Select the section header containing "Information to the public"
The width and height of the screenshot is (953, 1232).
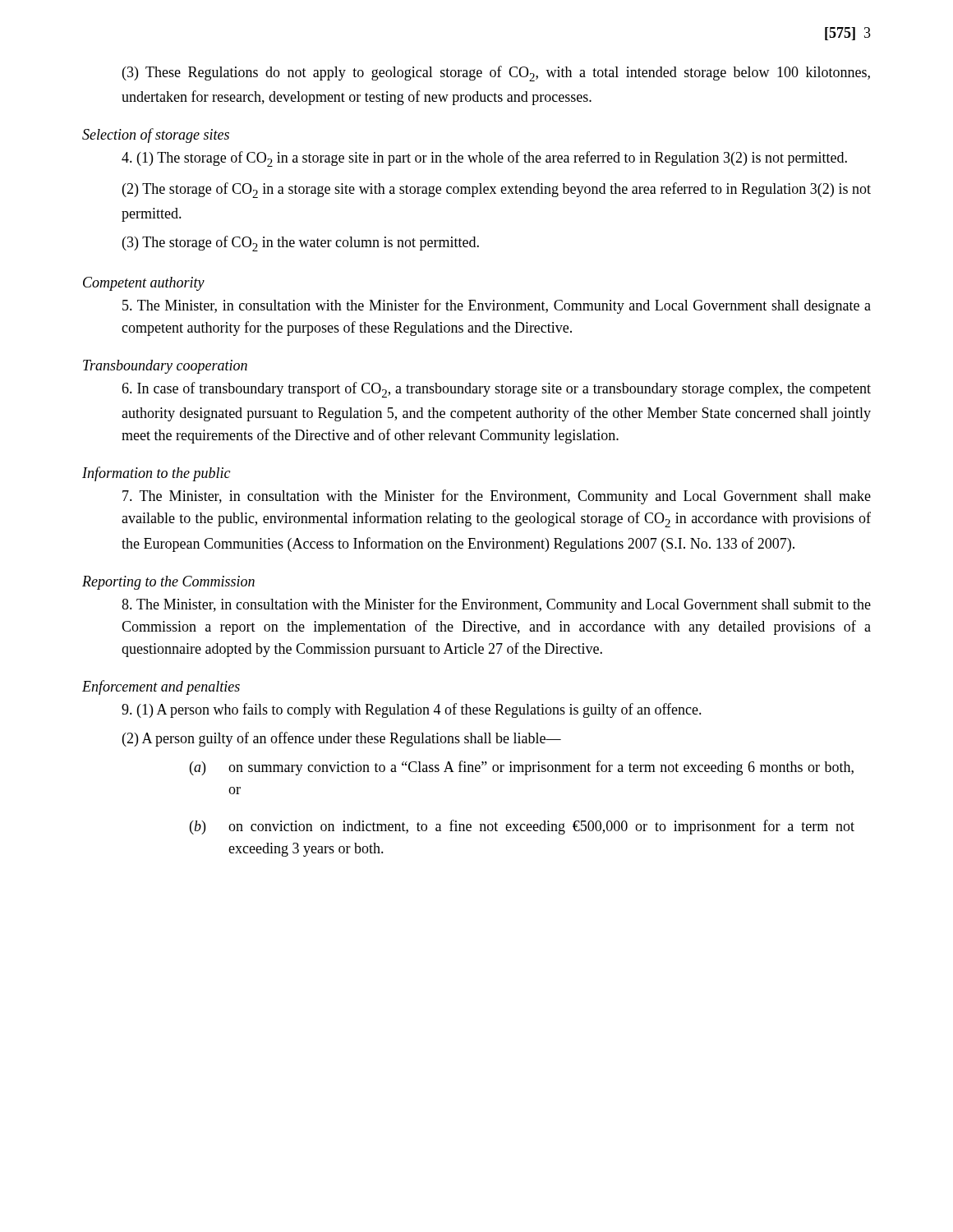point(156,473)
